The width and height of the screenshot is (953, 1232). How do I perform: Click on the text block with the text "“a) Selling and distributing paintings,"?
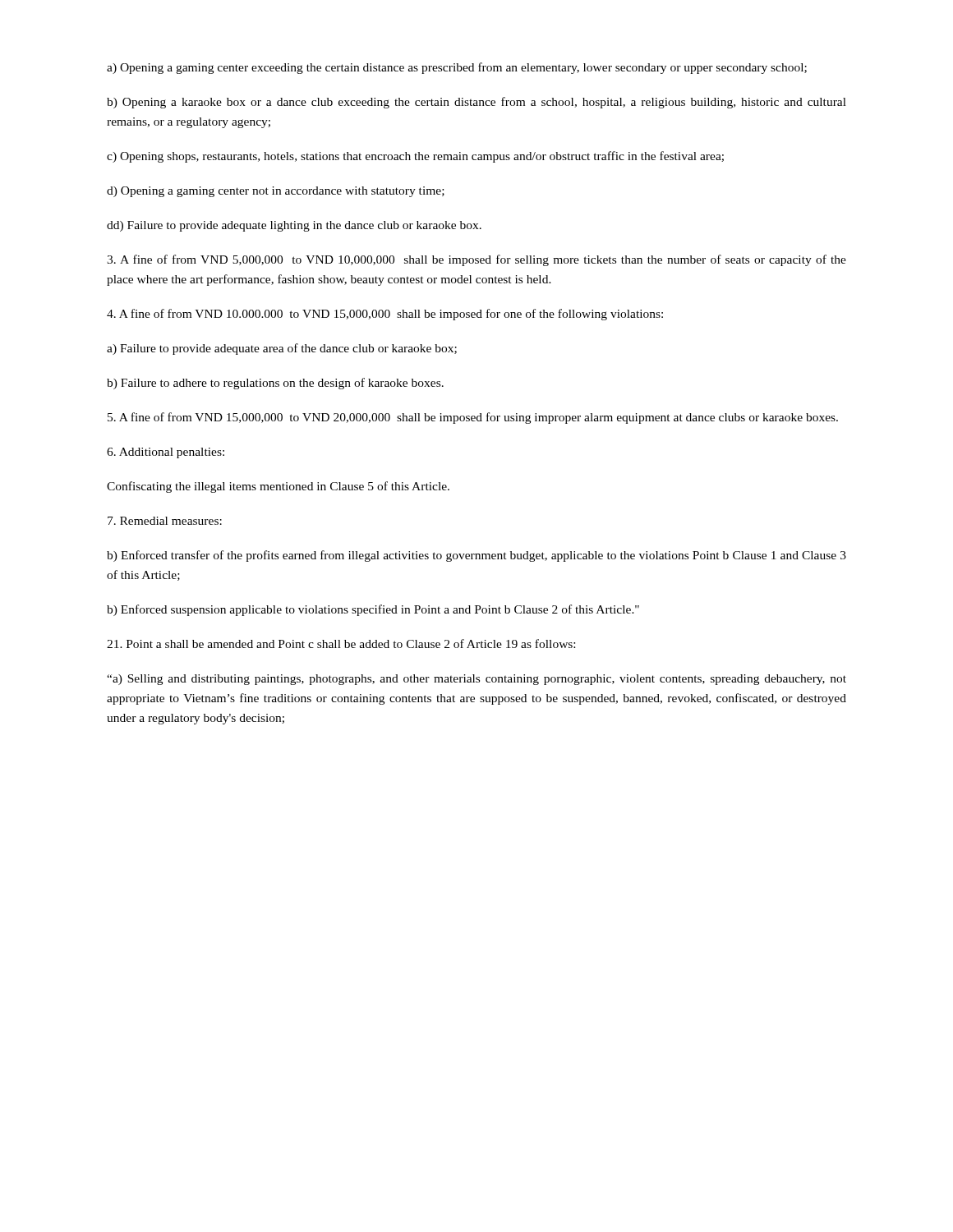(x=476, y=698)
